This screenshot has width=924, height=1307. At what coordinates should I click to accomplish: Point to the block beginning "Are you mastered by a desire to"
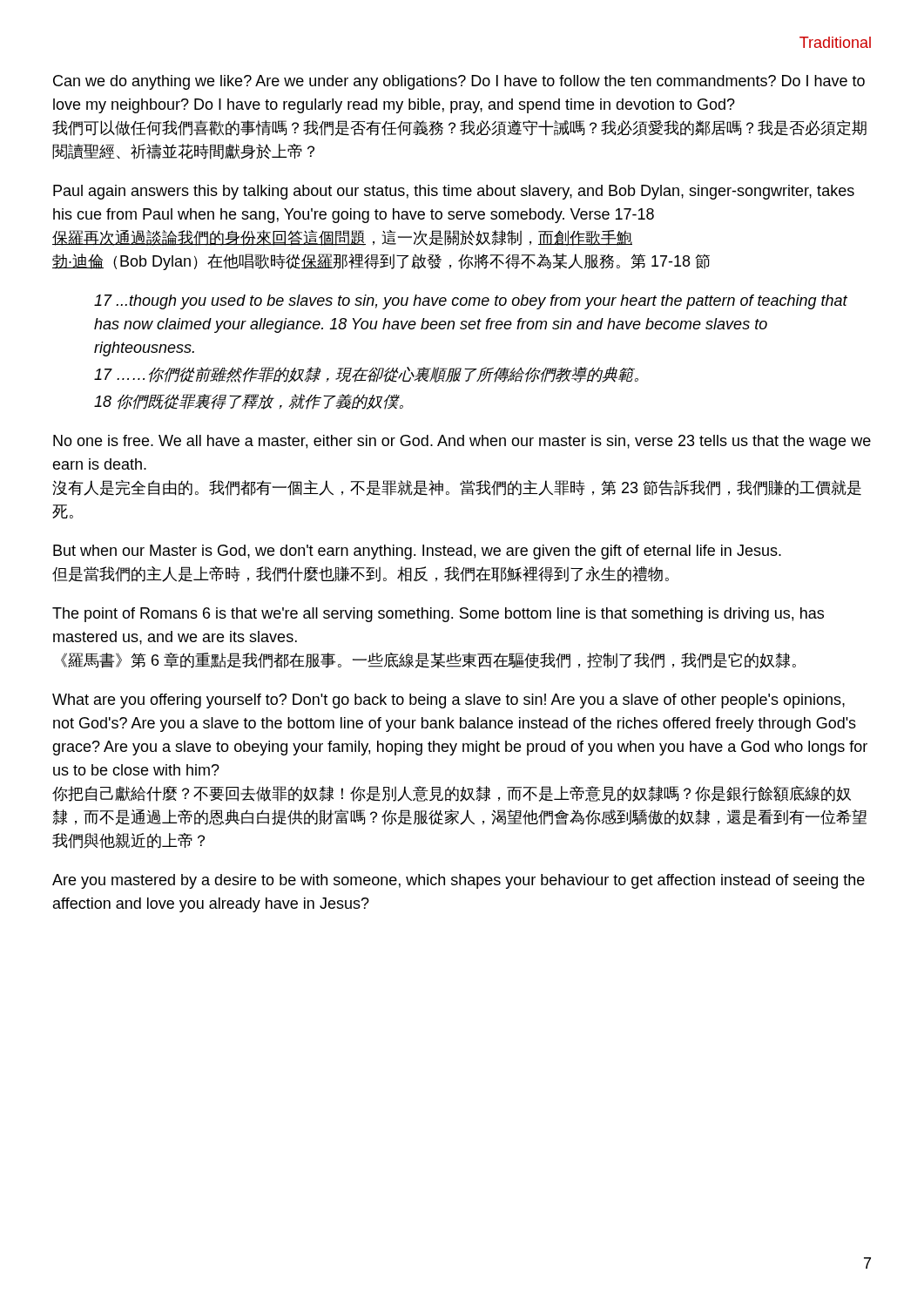pyautogui.click(x=462, y=892)
